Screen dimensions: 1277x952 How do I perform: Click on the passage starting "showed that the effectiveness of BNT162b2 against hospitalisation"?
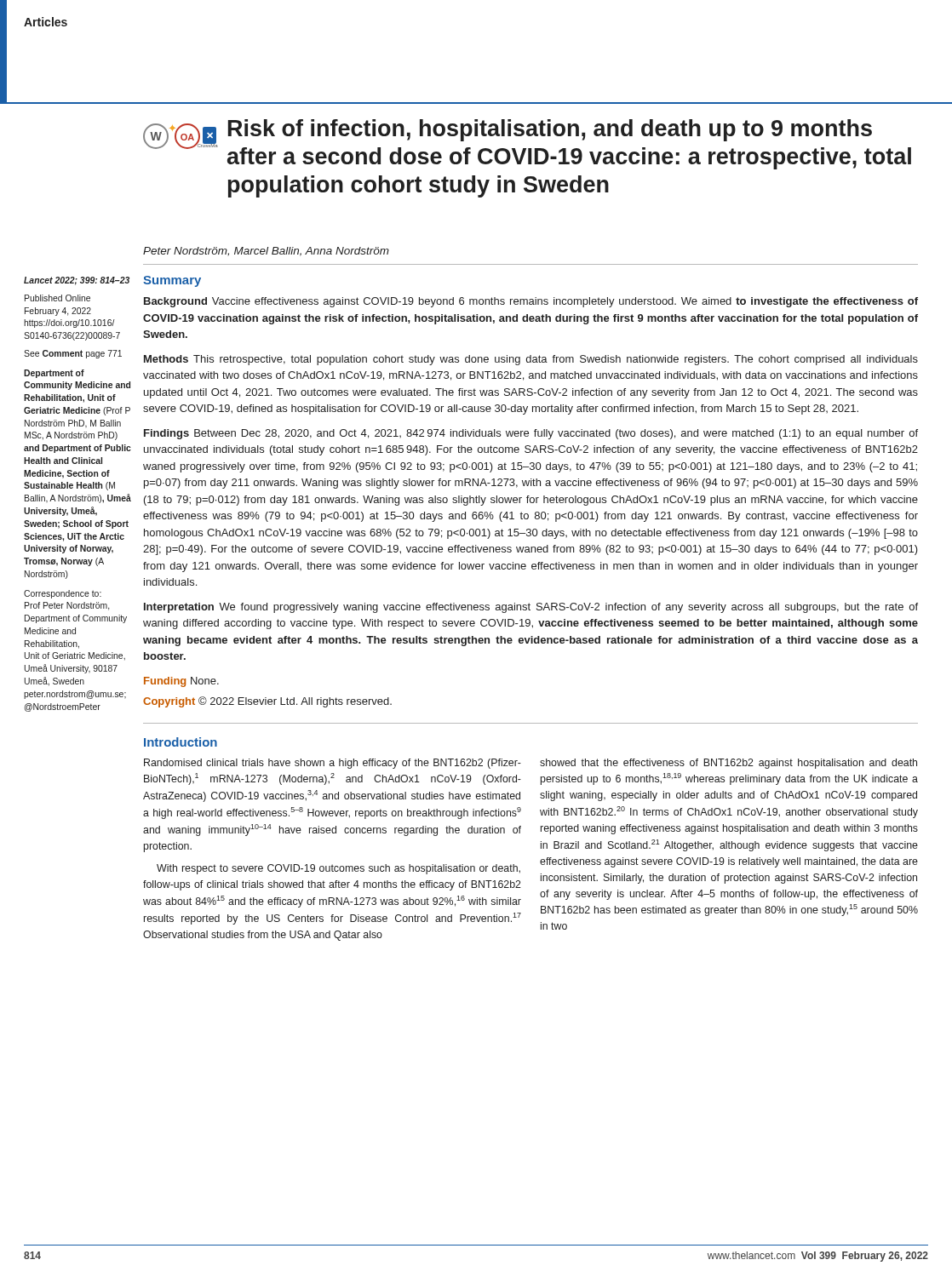729,845
